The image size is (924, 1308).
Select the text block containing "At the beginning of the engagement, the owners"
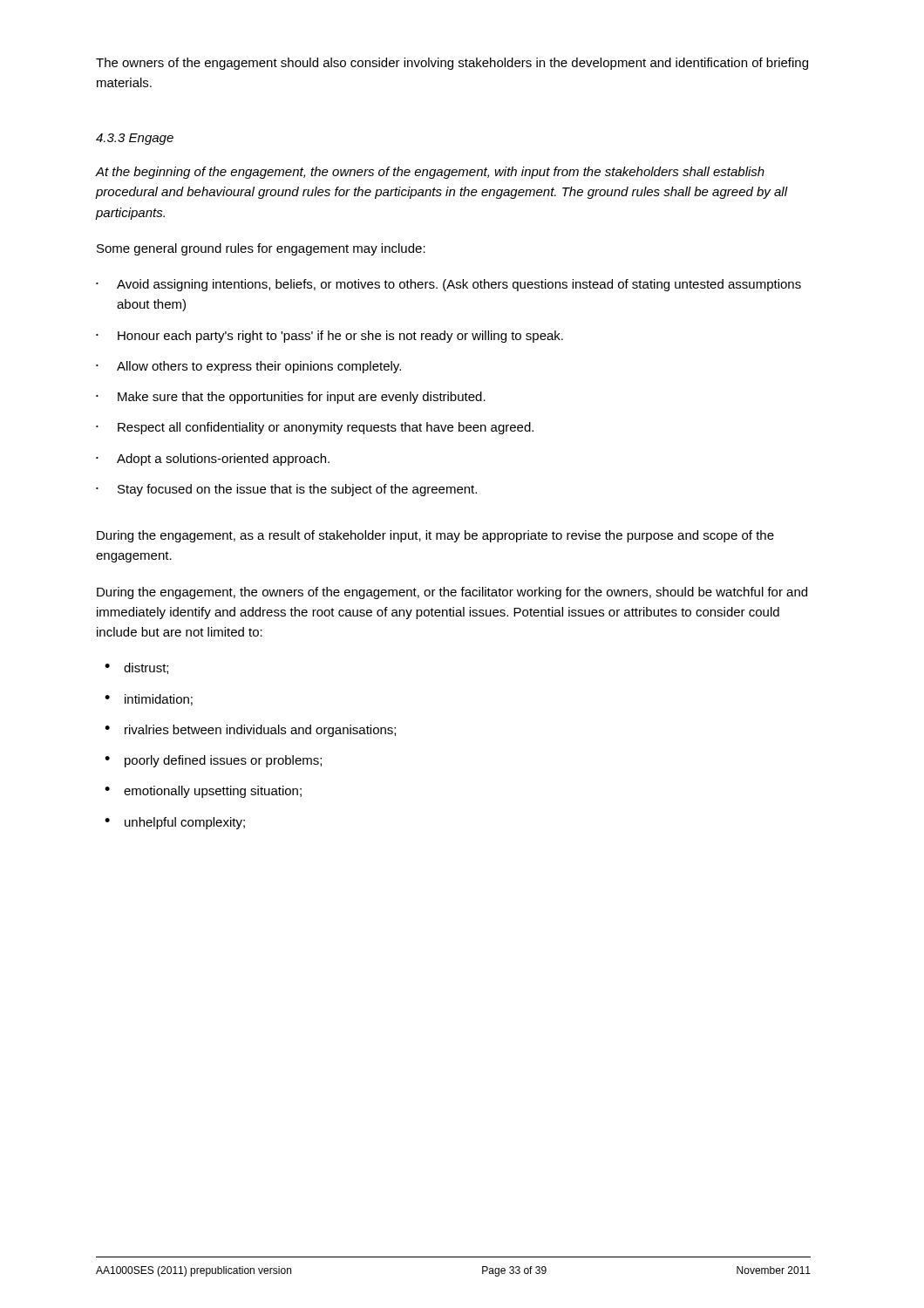(x=442, y=192)
